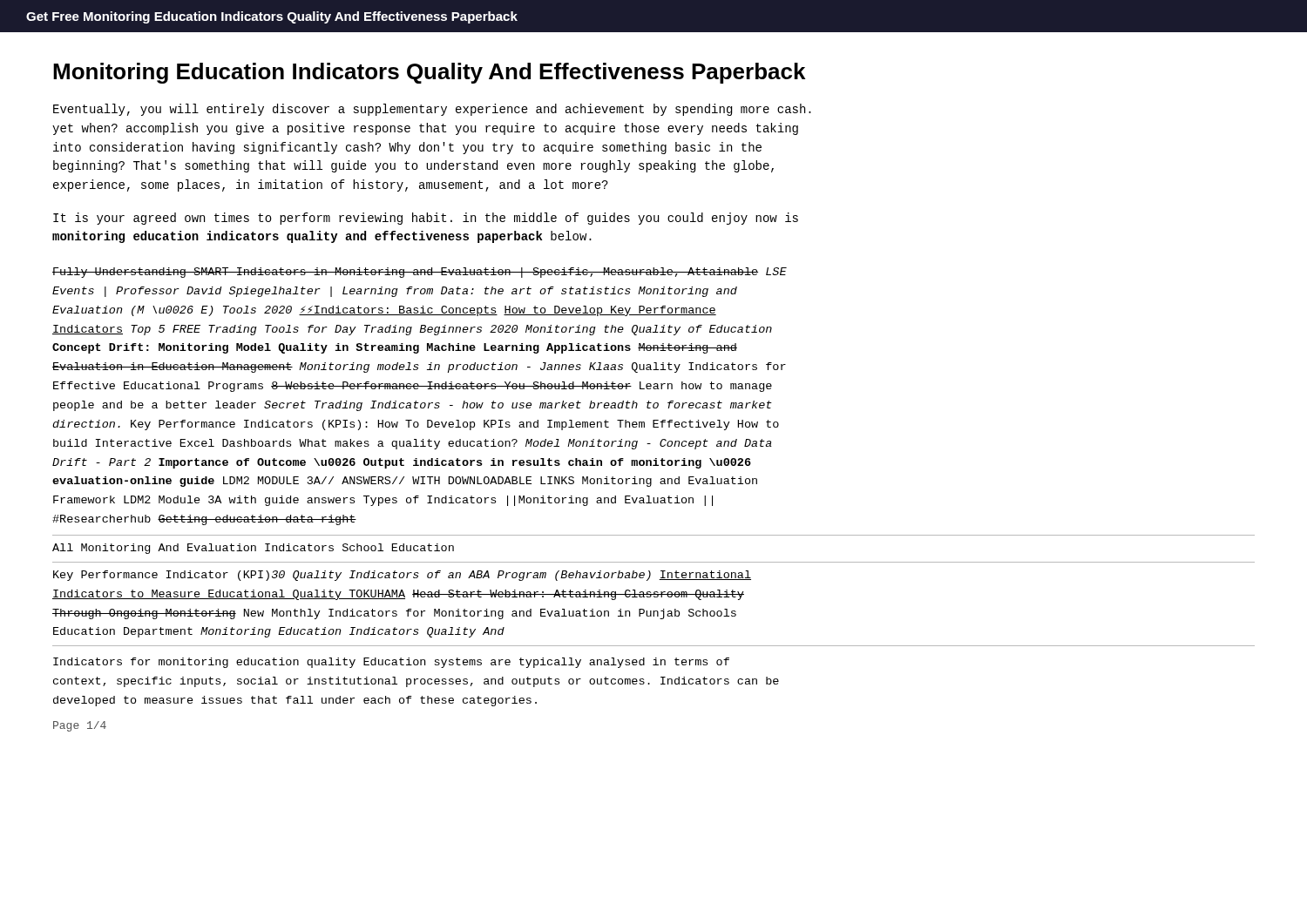1307x924 pixels.
Task: Select the text block that says "Indicators for monitoring education quality Education systems"
Action: tap(416, 682)
